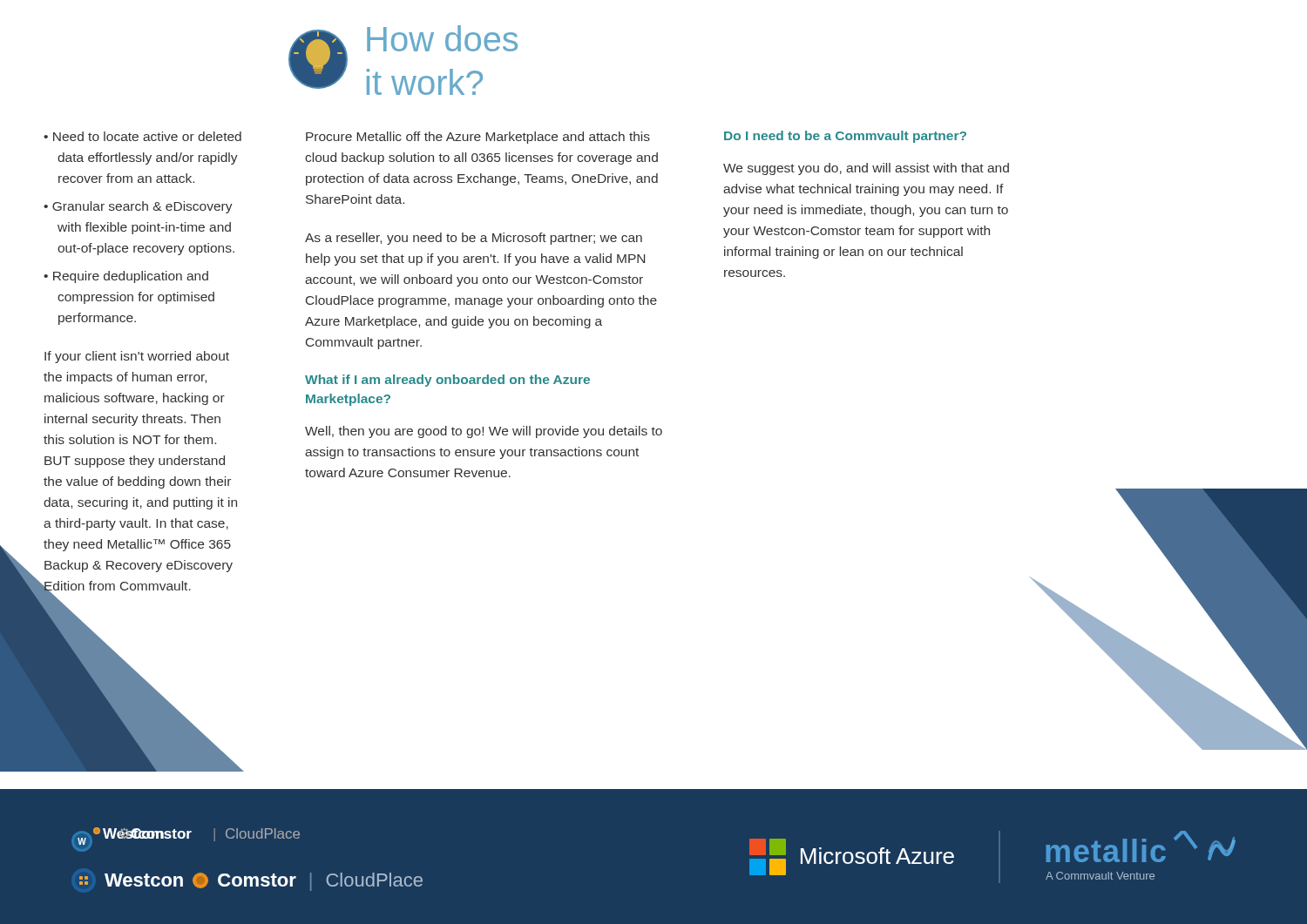
Task: Find the region starting "• Need to locate active or deleted data"
Action: (143, 157)
